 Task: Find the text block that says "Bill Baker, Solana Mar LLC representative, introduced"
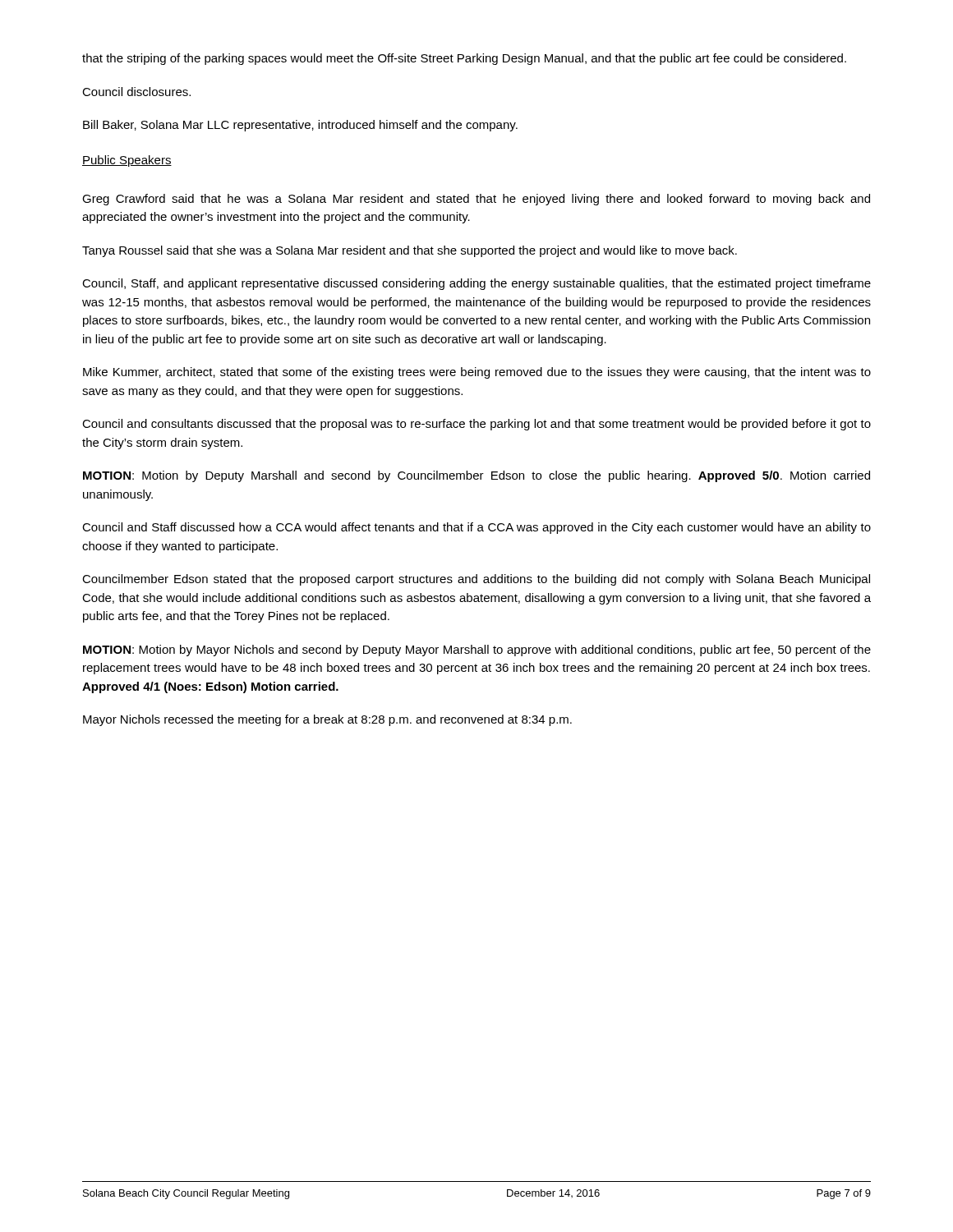pos(300,124)
